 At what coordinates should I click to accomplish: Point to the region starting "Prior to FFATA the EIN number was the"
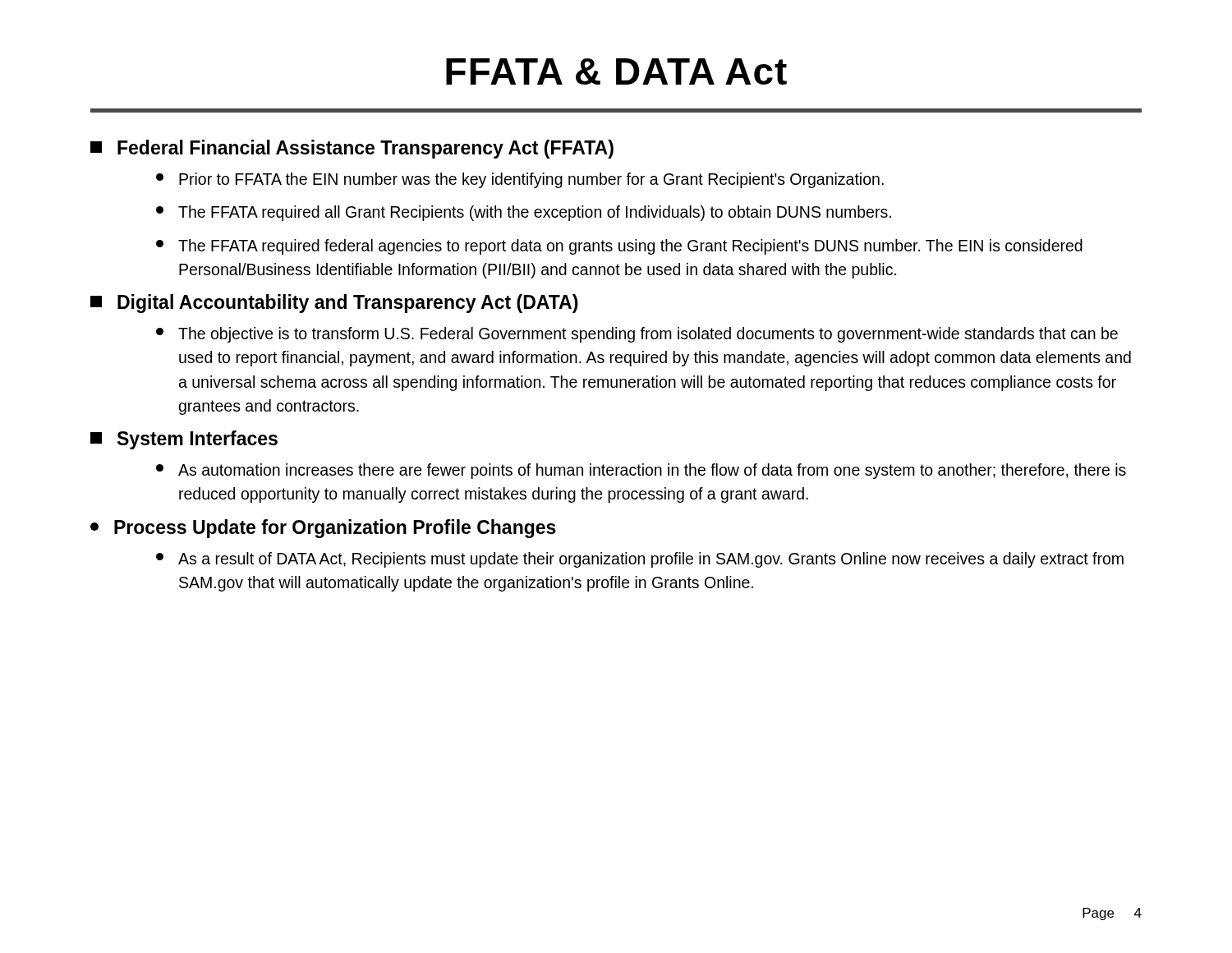pyautogui.click(x=520, y=180)
